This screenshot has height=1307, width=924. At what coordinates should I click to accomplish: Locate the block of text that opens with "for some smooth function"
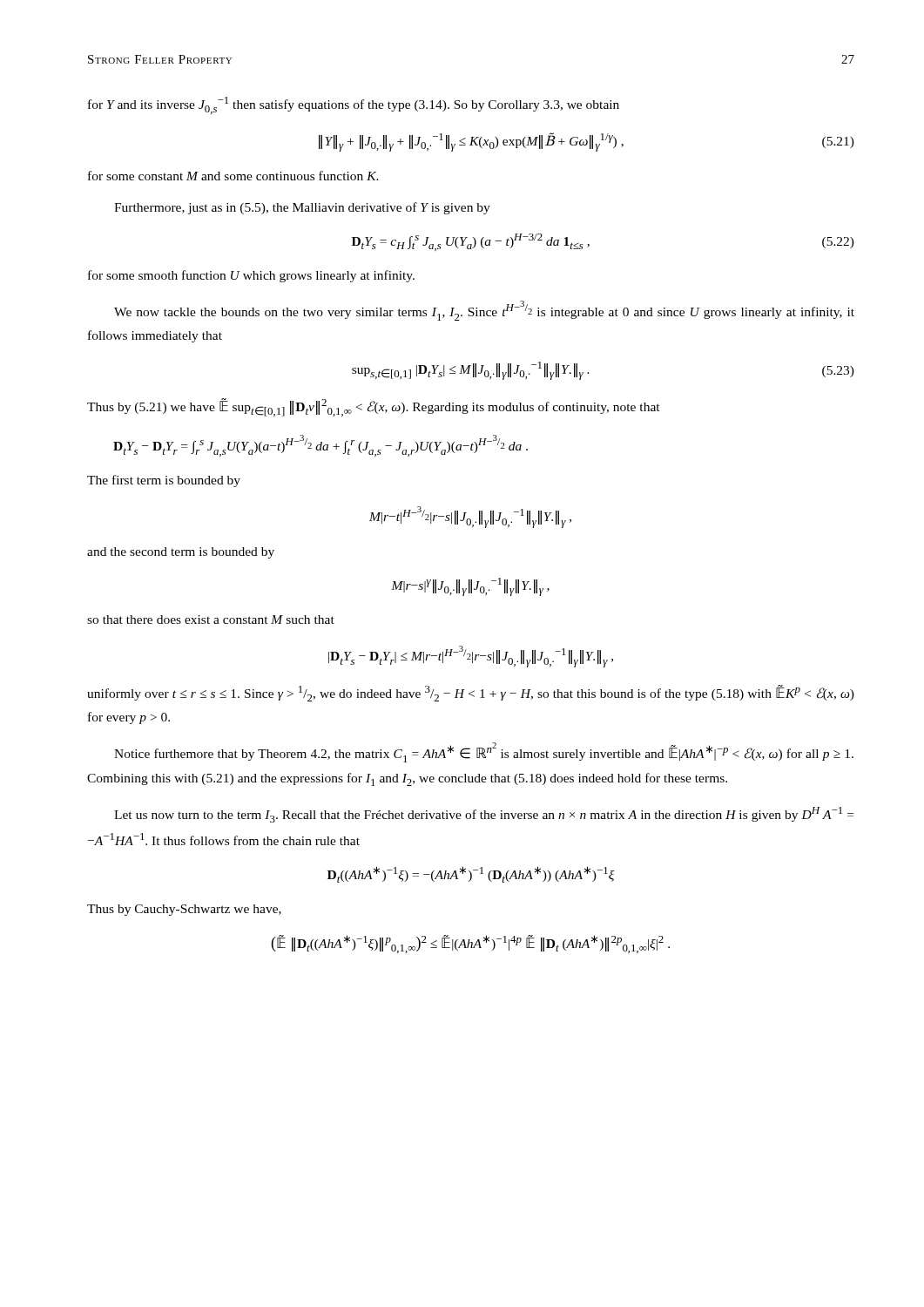471,305
